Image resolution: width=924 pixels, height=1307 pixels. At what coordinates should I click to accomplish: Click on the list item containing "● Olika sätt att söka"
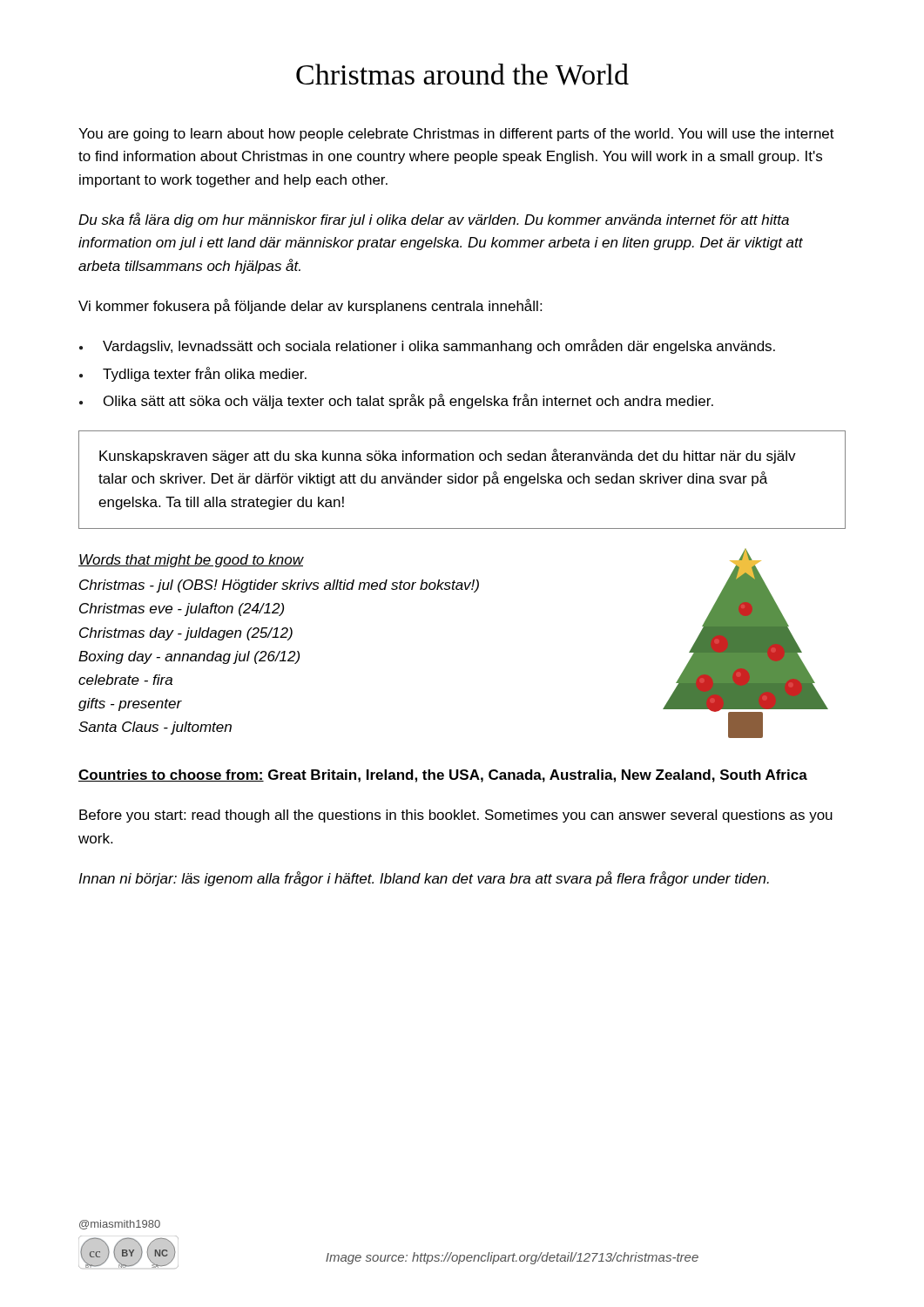pos(396,402)
